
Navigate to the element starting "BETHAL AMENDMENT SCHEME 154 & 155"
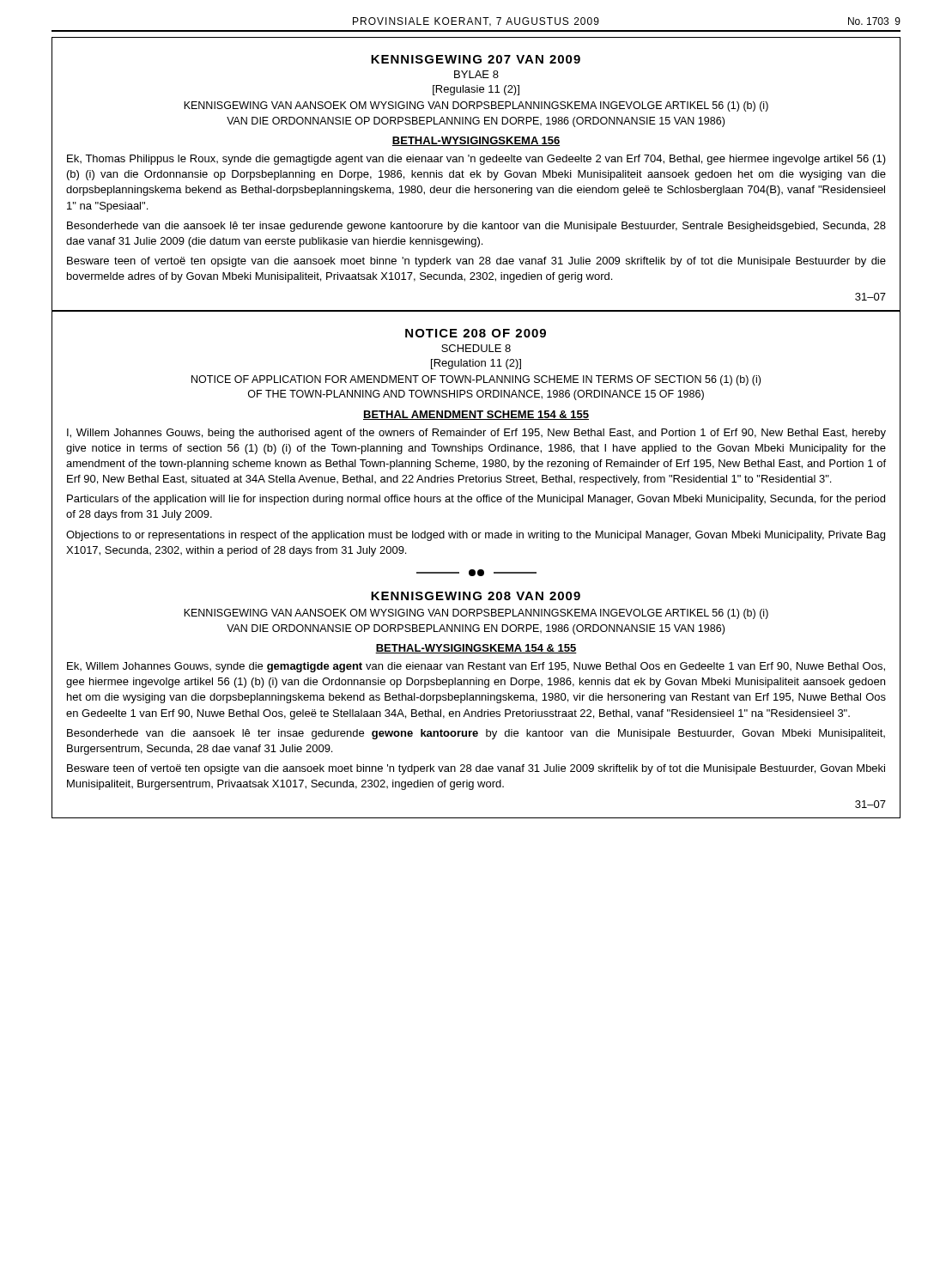[x=476, y=414]
